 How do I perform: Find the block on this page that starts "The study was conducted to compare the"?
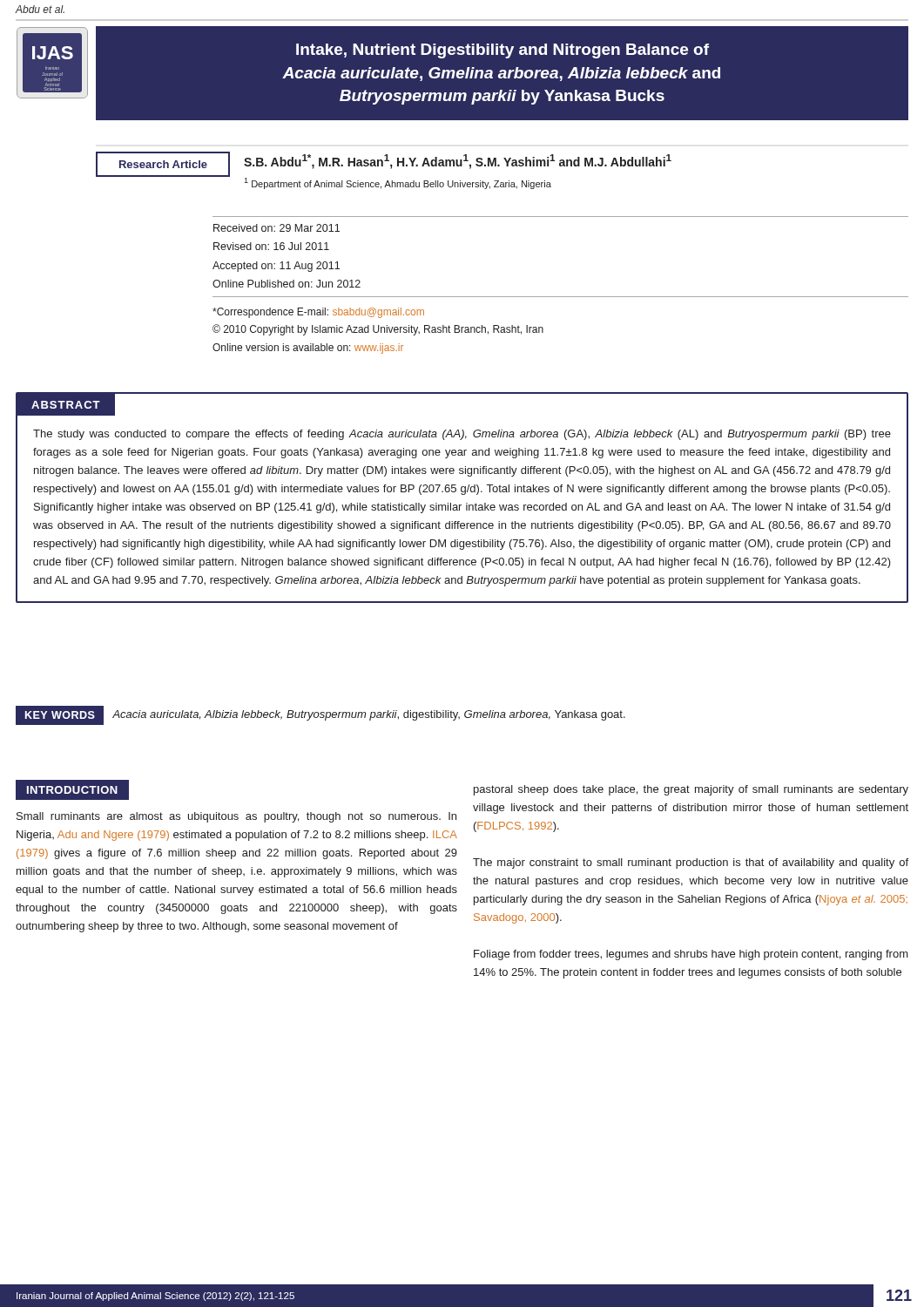pos(462,507)
